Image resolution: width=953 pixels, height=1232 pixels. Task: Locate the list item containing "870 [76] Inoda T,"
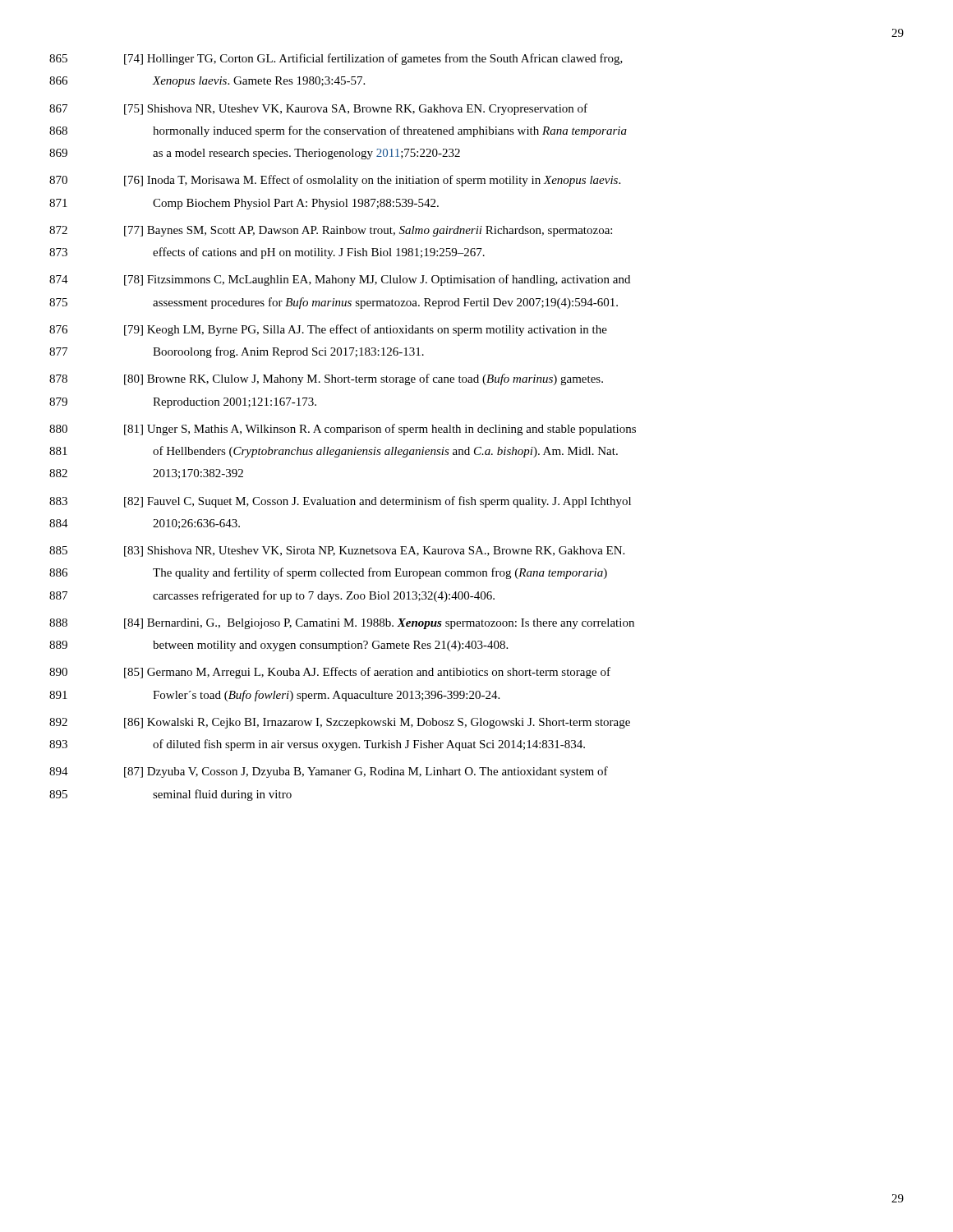(x=335, y=181)
